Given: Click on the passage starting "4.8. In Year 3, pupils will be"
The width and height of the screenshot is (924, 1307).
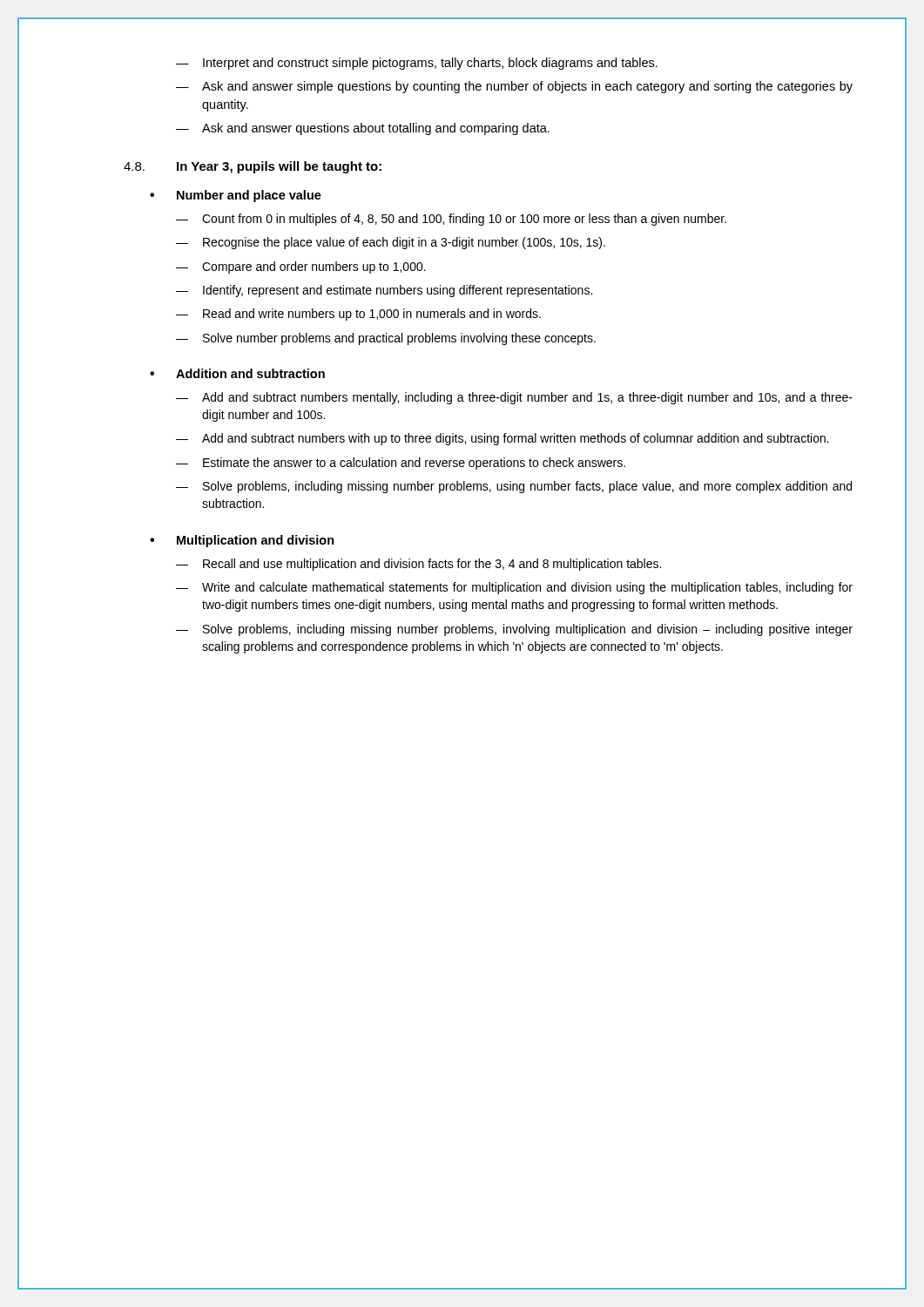Looking at the screenshot, I should click(x=253, y=166).
